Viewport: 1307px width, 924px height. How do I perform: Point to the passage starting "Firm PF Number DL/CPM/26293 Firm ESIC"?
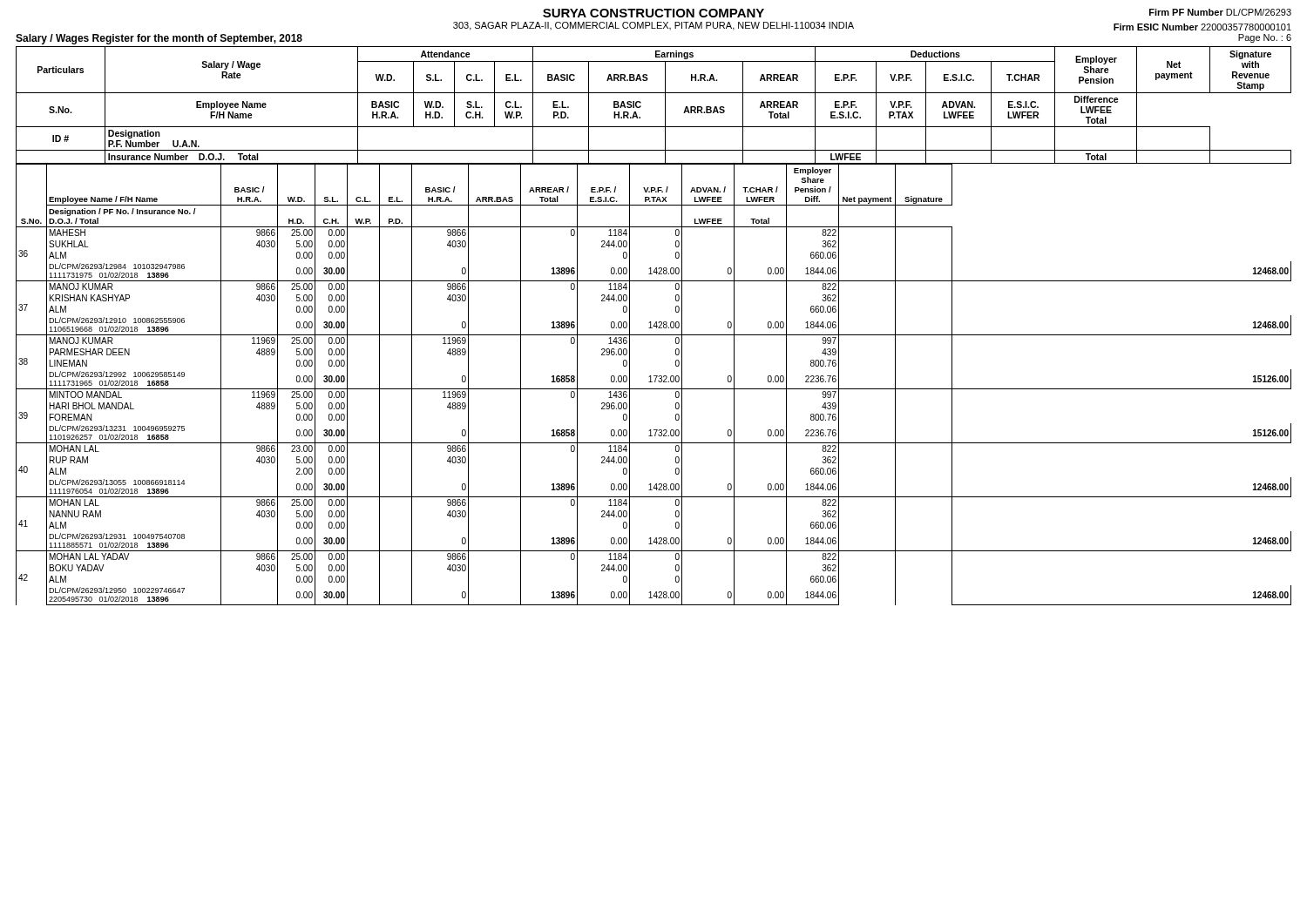[x=1202, y=19]
